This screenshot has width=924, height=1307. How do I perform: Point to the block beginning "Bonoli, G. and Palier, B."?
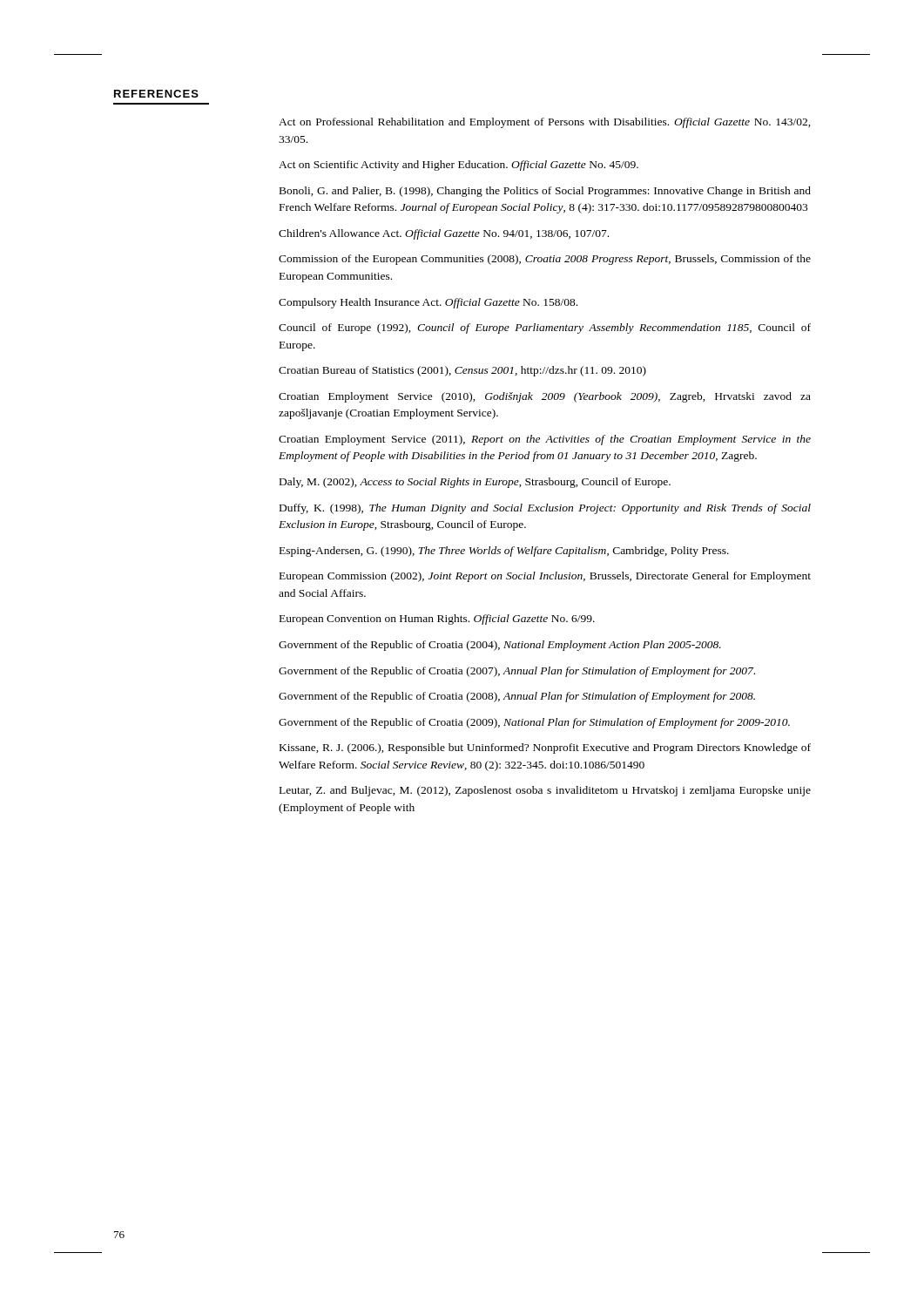[545, 199]
